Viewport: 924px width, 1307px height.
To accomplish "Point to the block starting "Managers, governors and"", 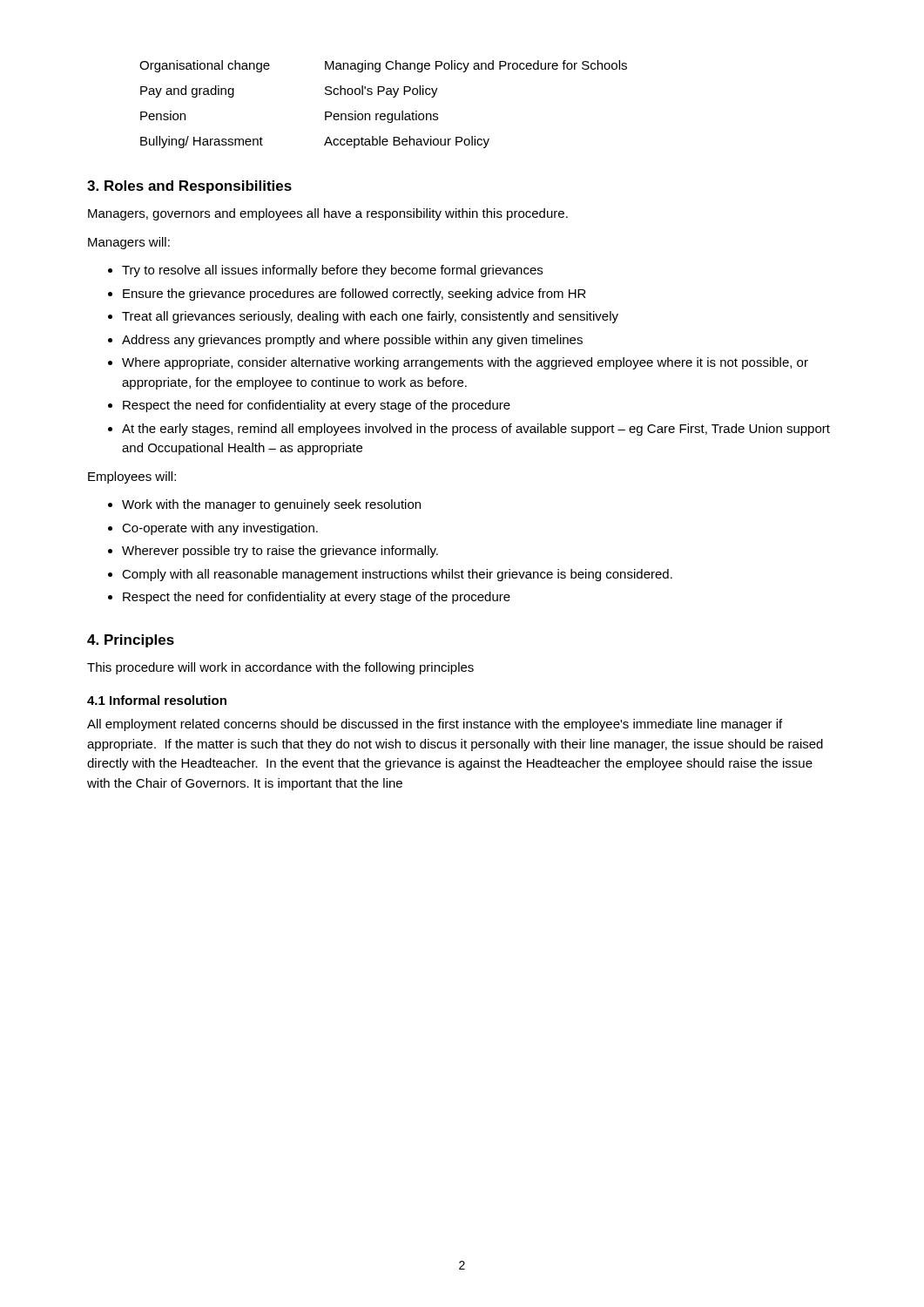I will click(328, 213).
